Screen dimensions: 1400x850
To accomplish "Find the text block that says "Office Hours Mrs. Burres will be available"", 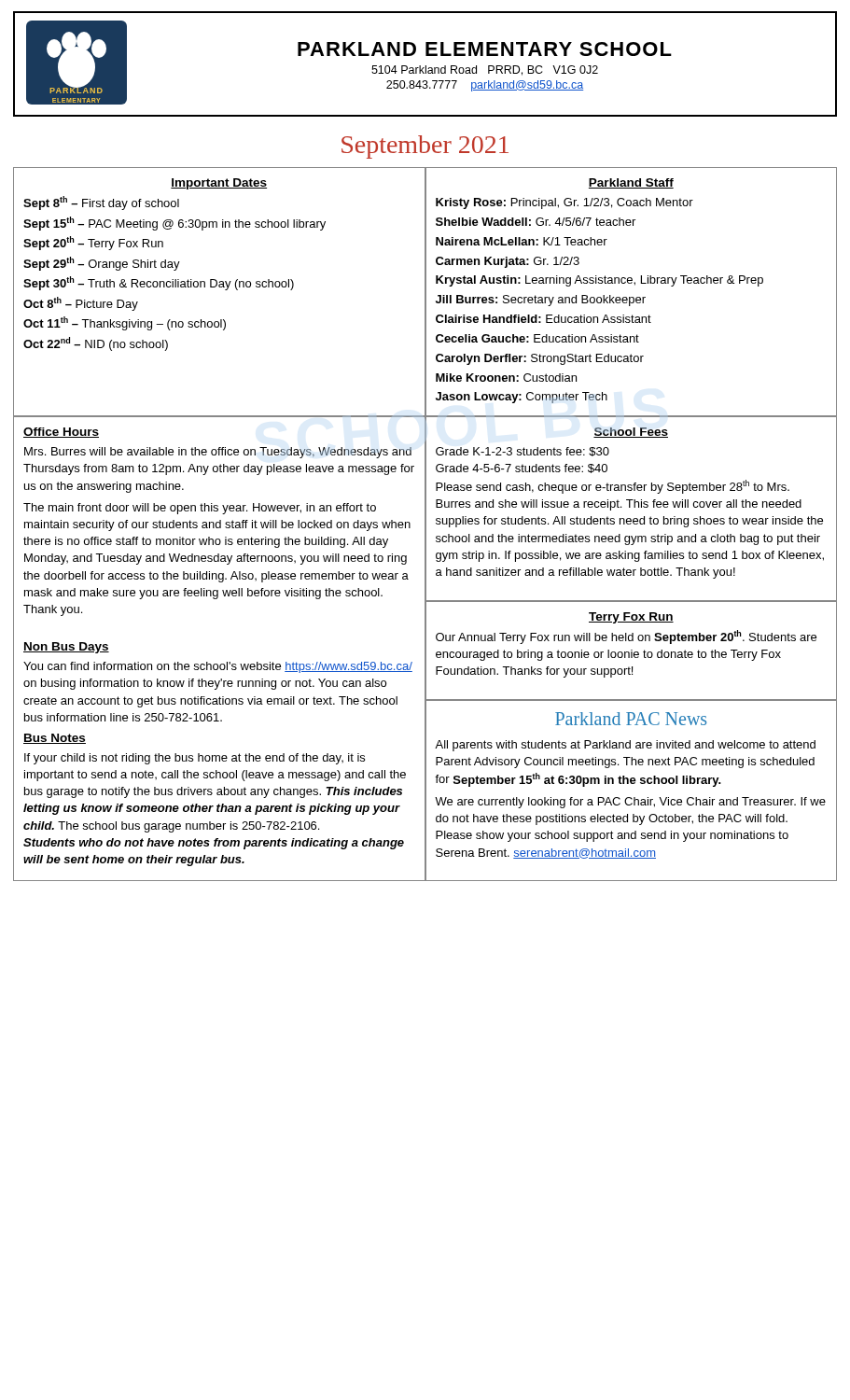I will pos(61,433).
